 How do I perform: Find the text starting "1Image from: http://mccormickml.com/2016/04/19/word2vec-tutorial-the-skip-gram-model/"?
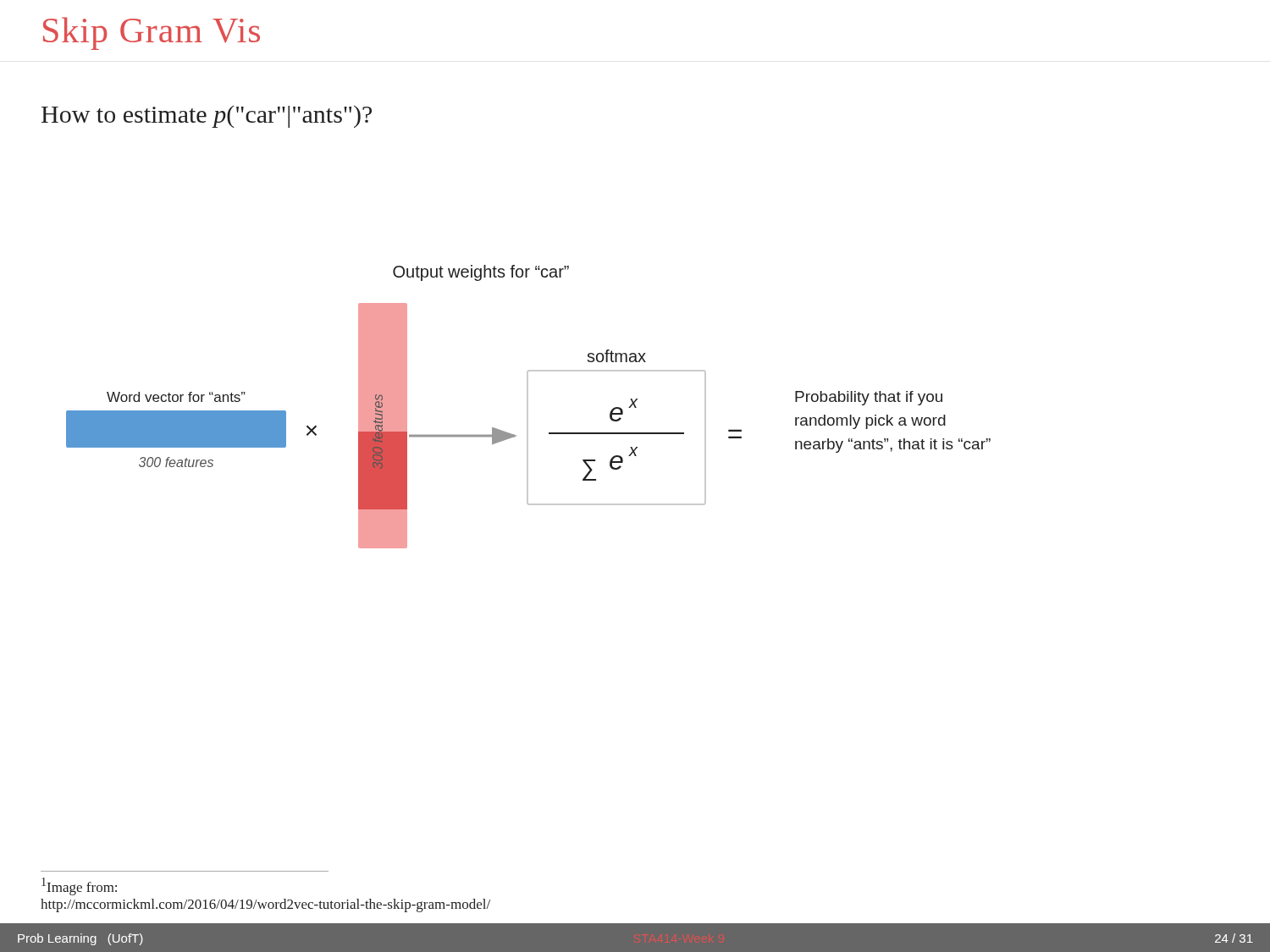click(x=422, y=892)
